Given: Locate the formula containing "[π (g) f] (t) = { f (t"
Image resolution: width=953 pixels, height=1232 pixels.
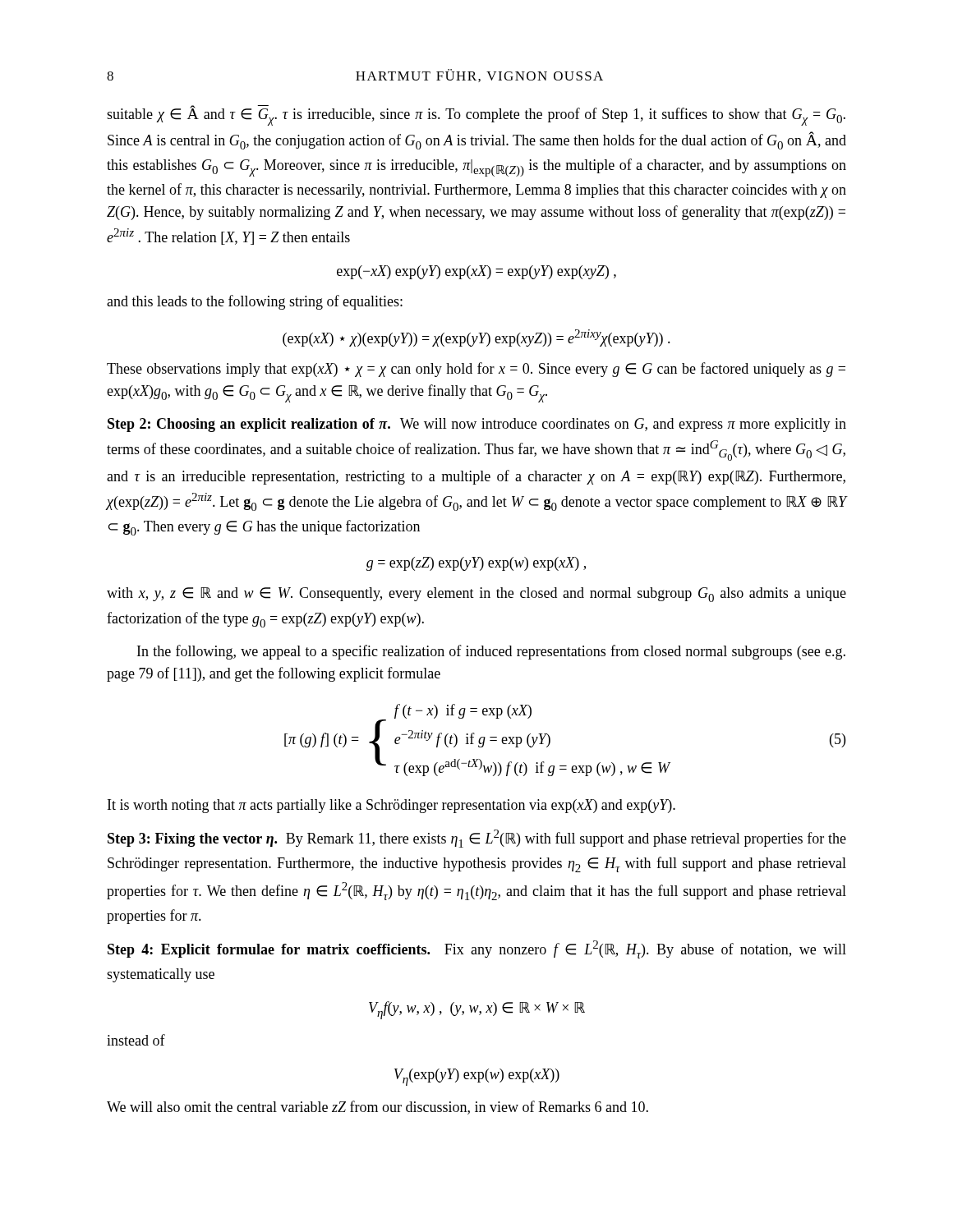Looking at the screenshot, I should pos(476,739).
